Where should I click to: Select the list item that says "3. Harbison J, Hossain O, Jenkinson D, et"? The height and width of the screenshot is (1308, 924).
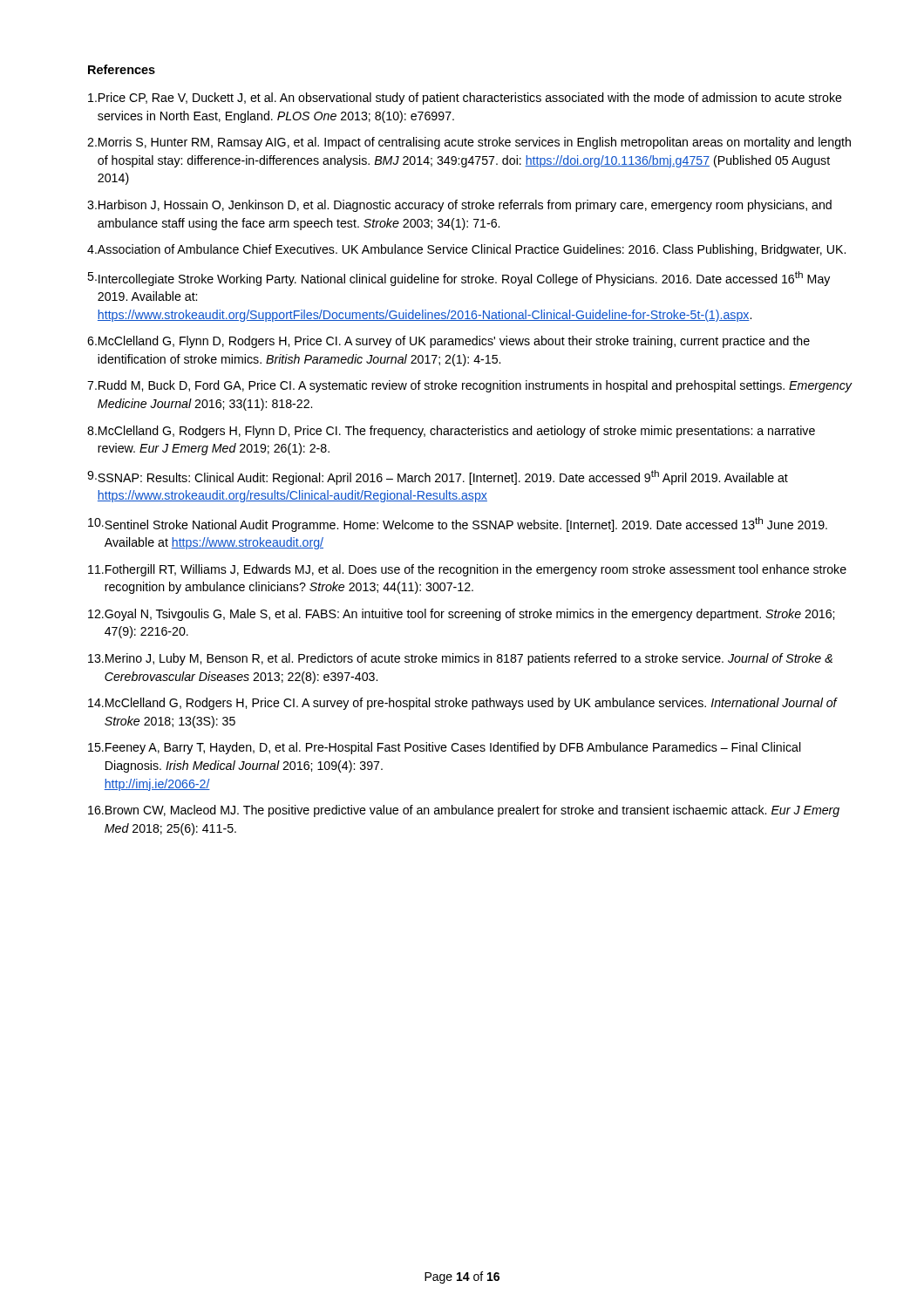[x=471, y=214]
